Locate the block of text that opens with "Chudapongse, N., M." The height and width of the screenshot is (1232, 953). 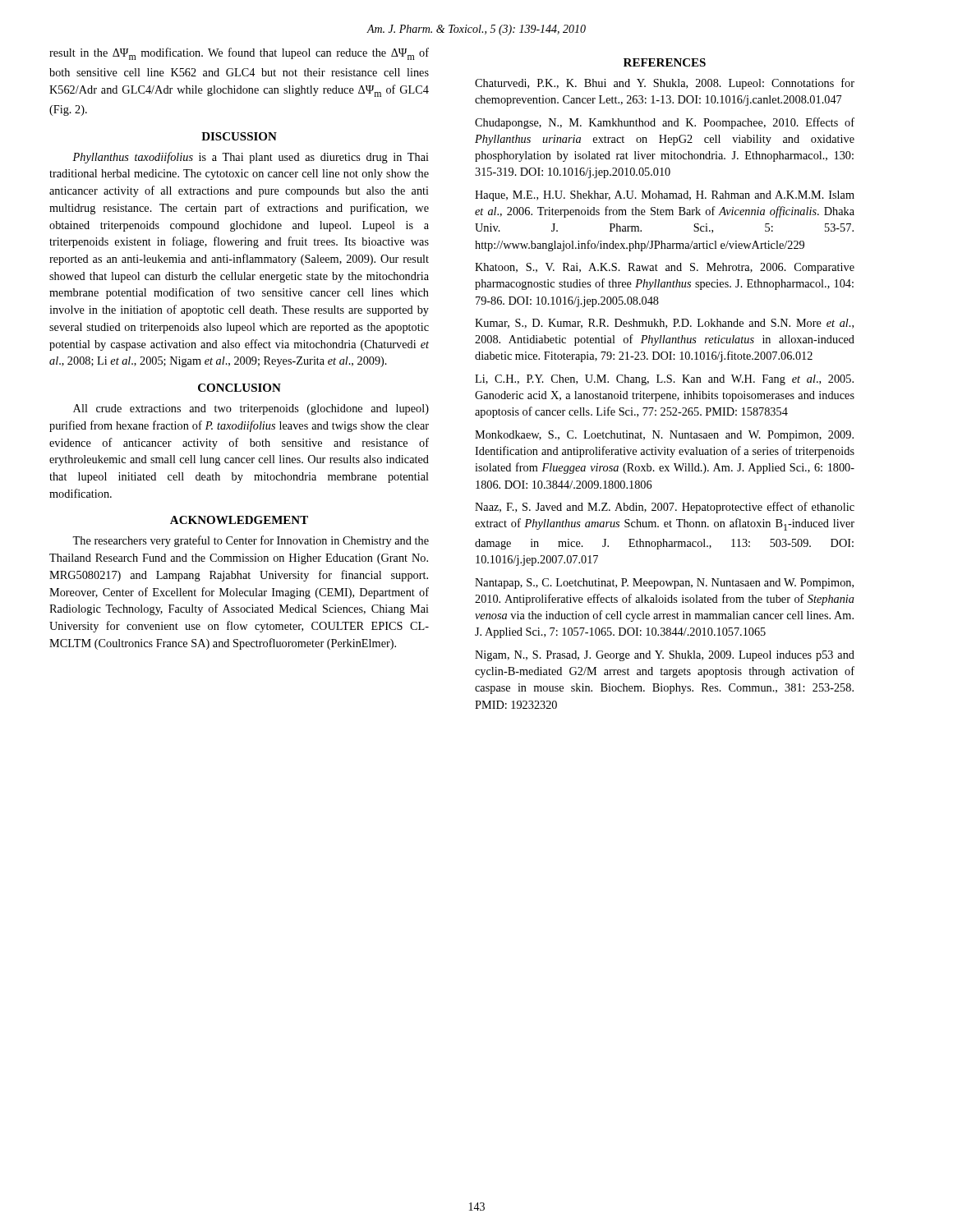[665, 147]
